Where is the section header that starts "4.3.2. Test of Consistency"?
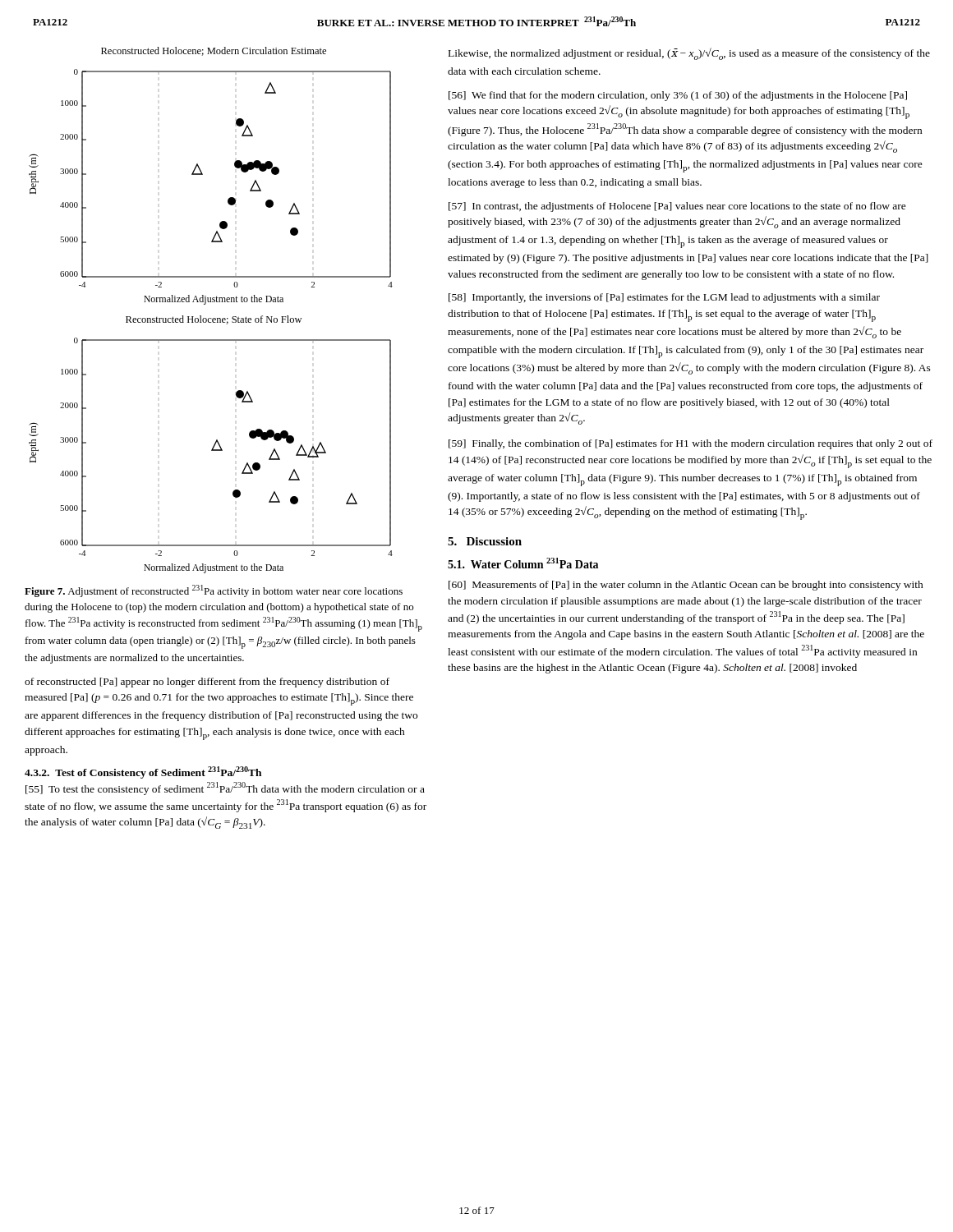 pyautogui.click(x=143, y=771)
